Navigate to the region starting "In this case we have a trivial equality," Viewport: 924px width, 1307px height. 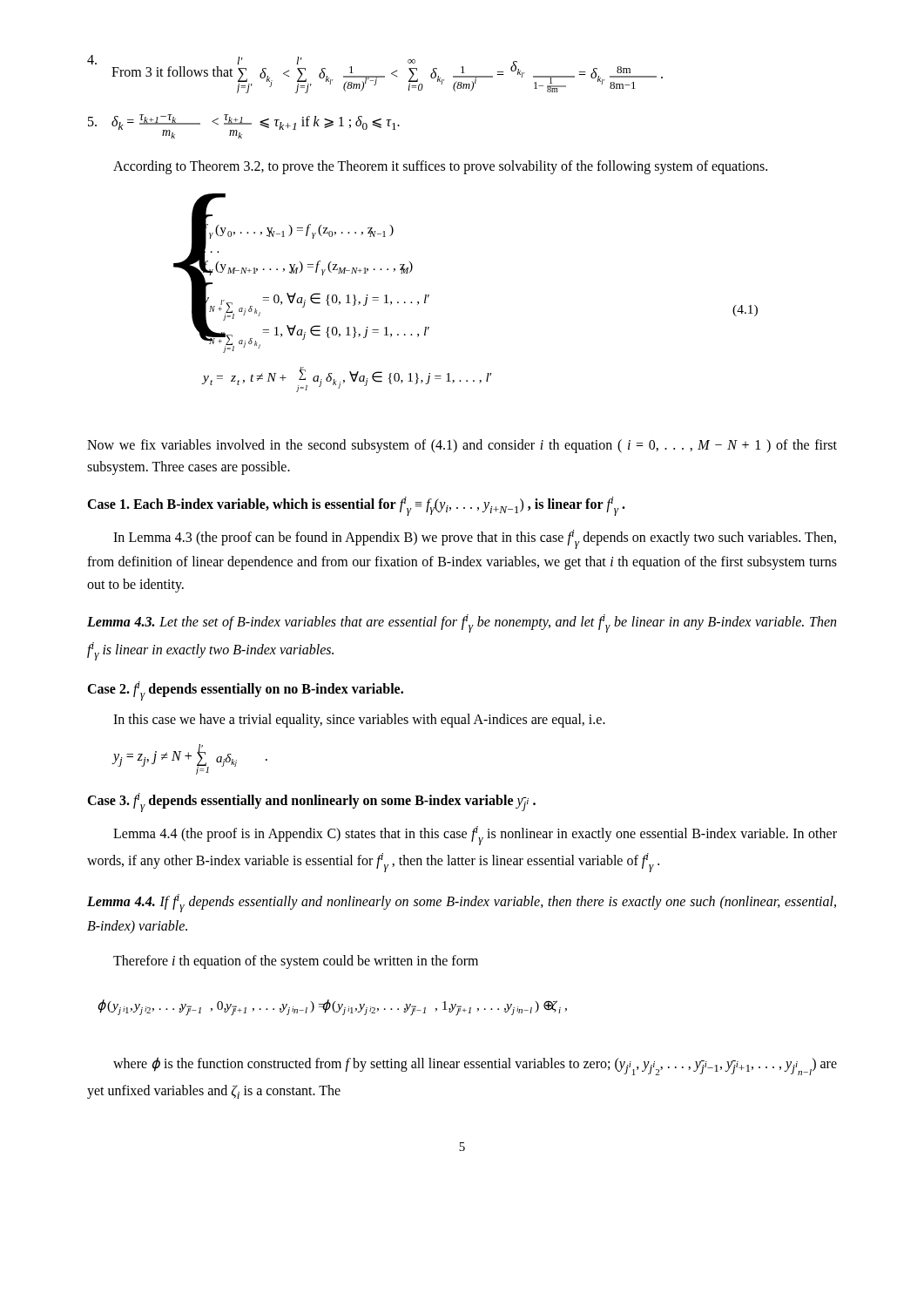[x=359, y=719]
